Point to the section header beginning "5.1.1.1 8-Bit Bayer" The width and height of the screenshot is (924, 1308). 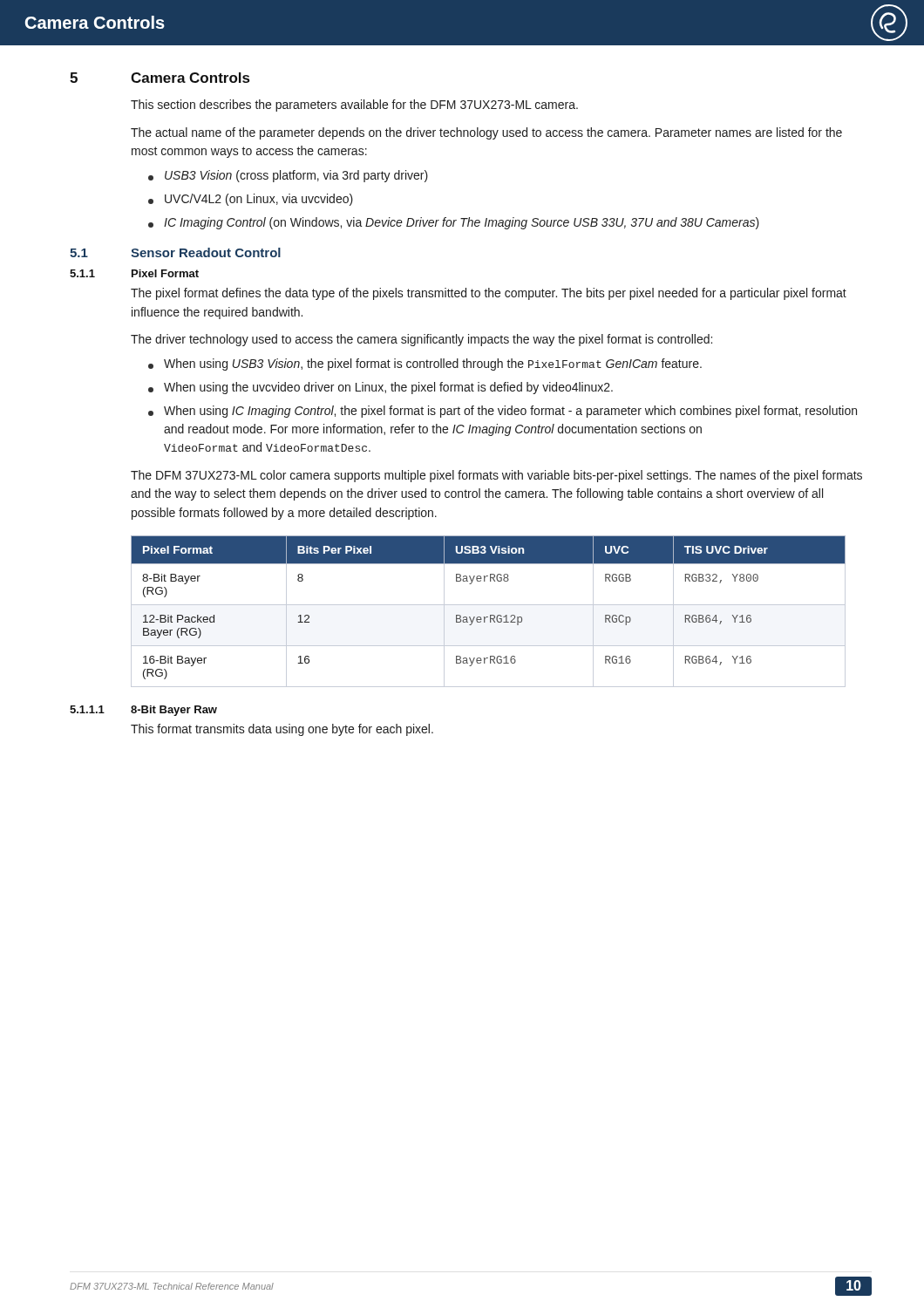tap(143, 709)
